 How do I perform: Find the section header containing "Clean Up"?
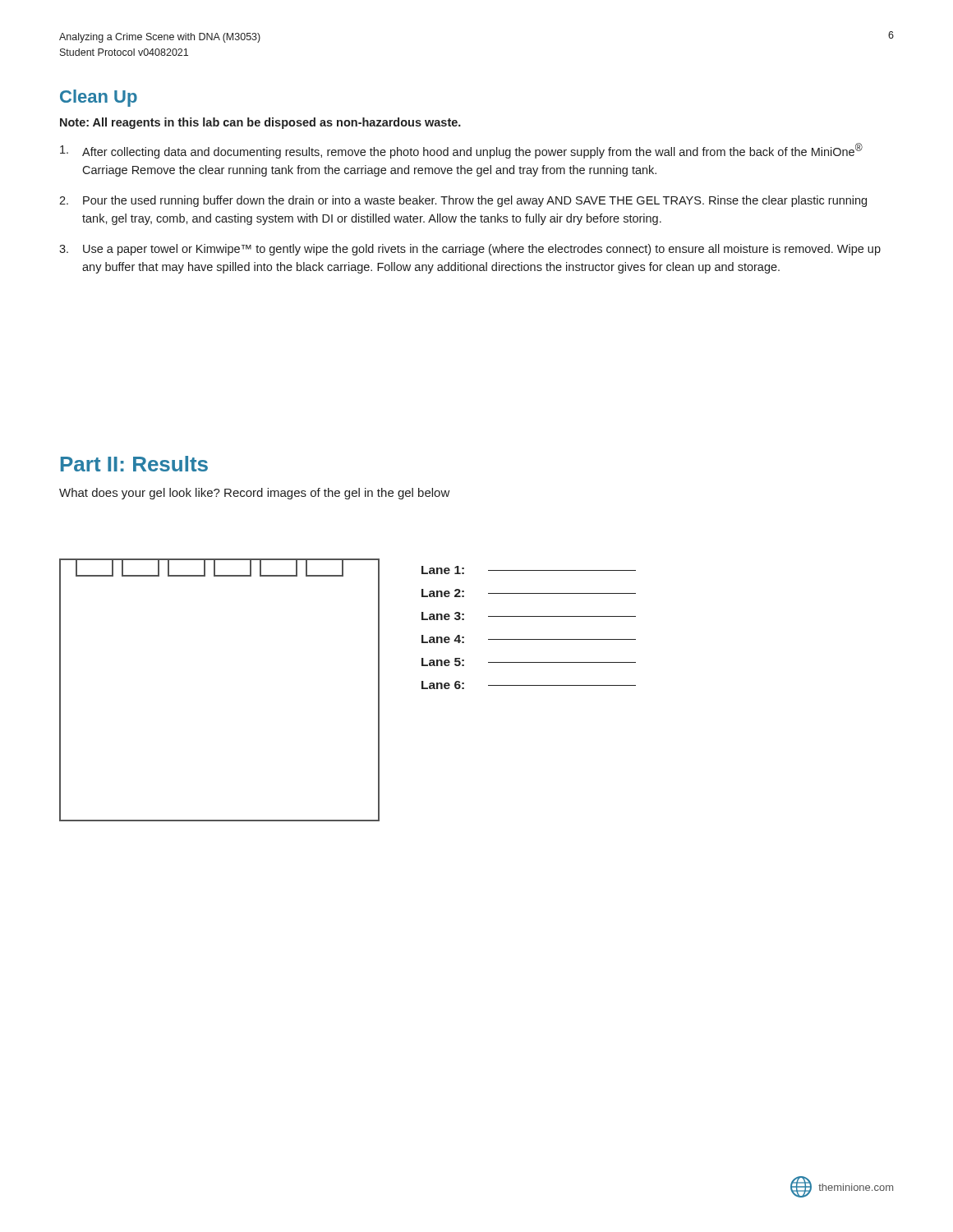click(98, 97)
